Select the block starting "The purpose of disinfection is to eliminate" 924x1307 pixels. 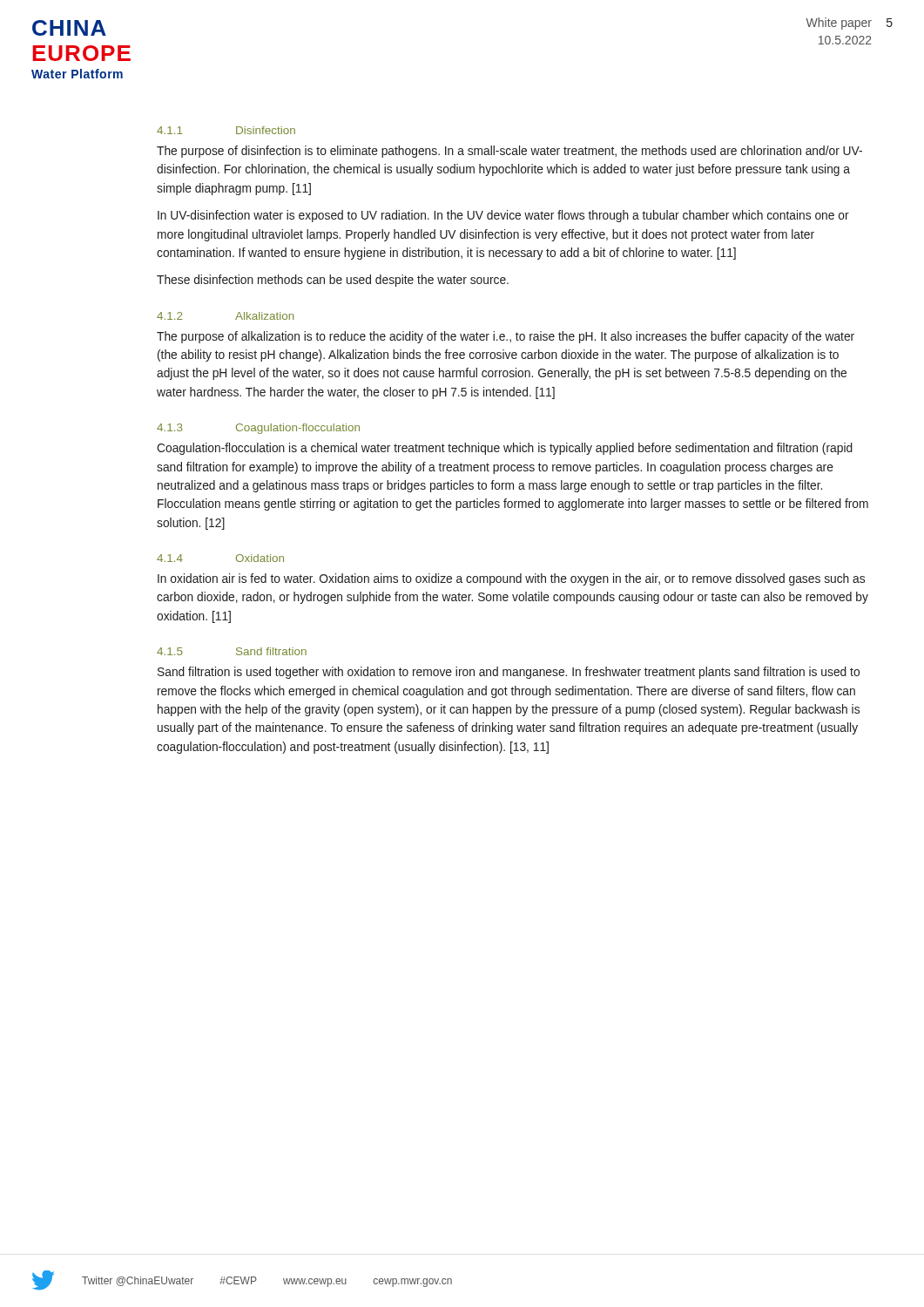point(510,170)
